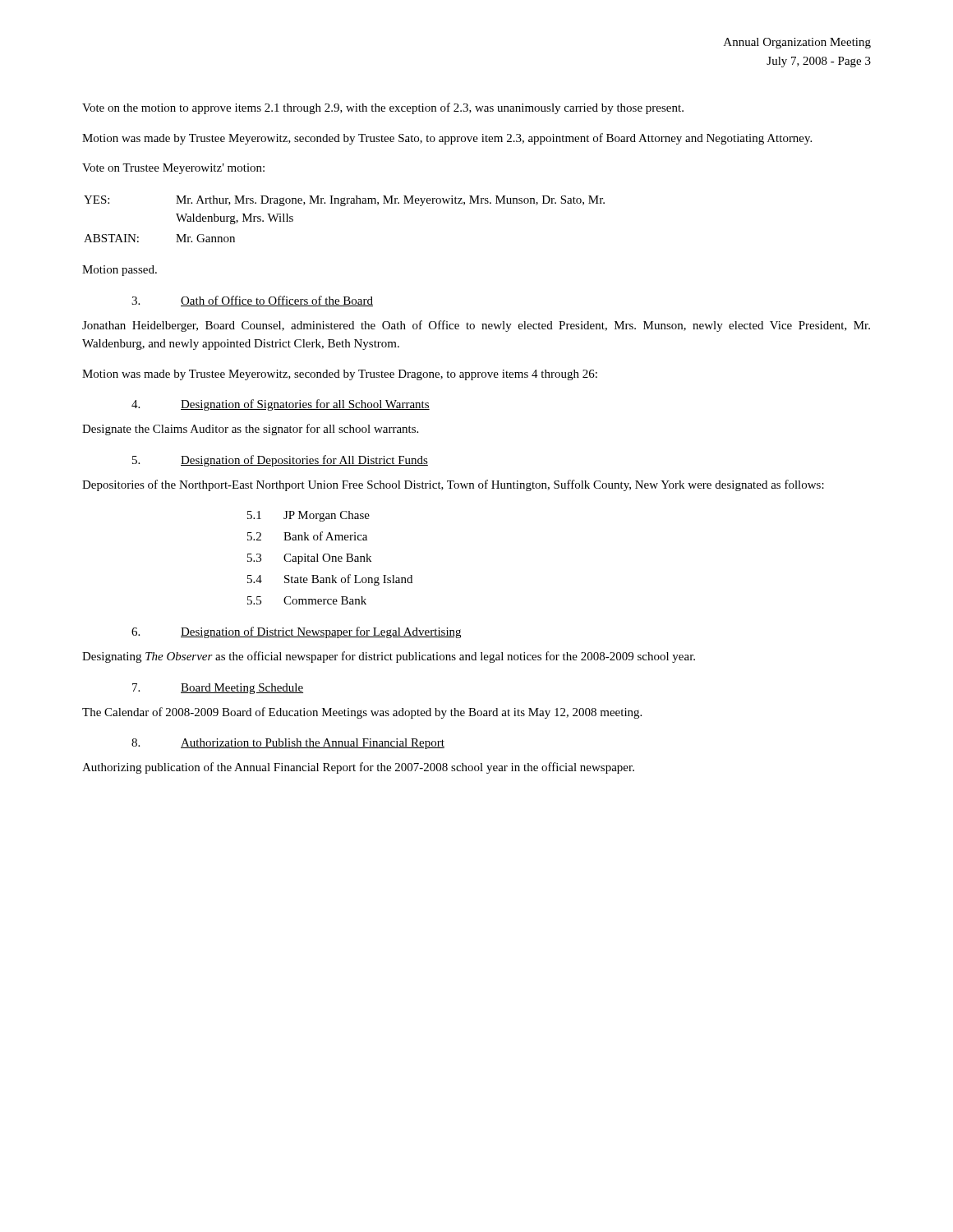Locate the block of text that opens with "Jonathan Heidelberger, Board Counsel,"
Image resolution: width=953 pixels, height=1232 pixels.
(x=476, y=334)
